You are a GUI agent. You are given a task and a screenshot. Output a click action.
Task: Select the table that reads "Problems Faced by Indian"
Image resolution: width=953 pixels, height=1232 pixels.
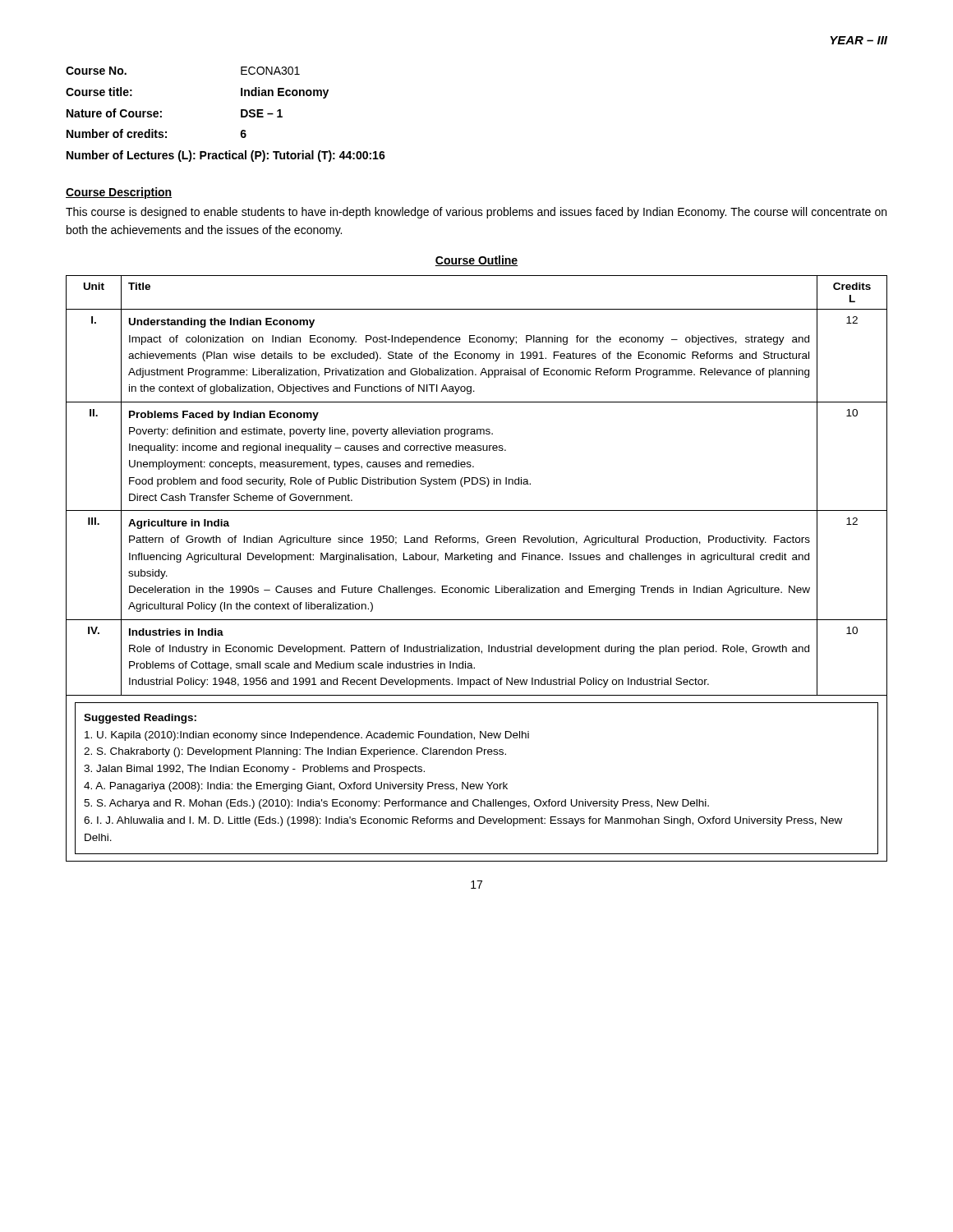click(x=476, y=569)
